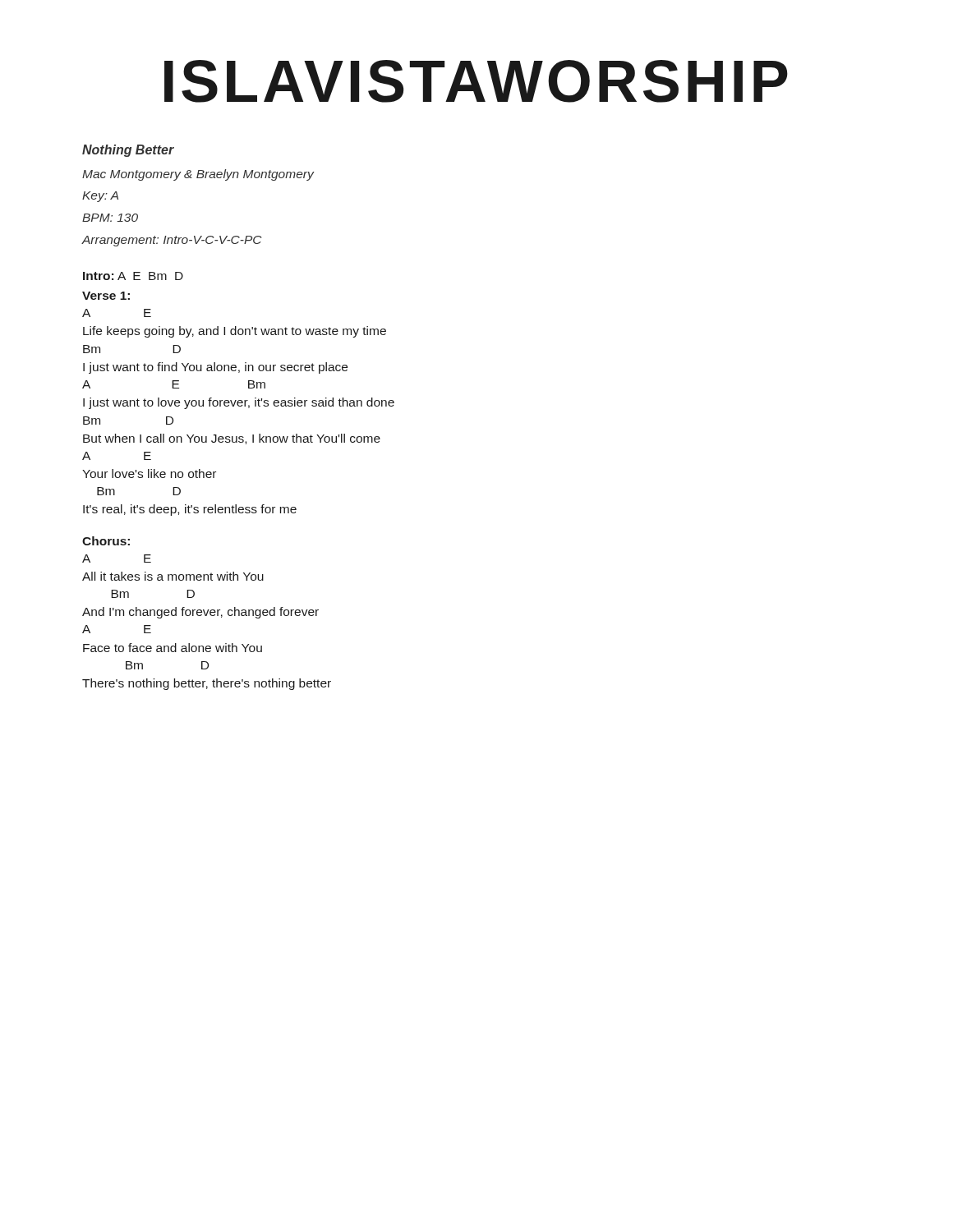Image resolution: width=953 pixels, height=1232 pixels.
Task: Select the passage starting "A E All it"
Action: pos(86,557)
